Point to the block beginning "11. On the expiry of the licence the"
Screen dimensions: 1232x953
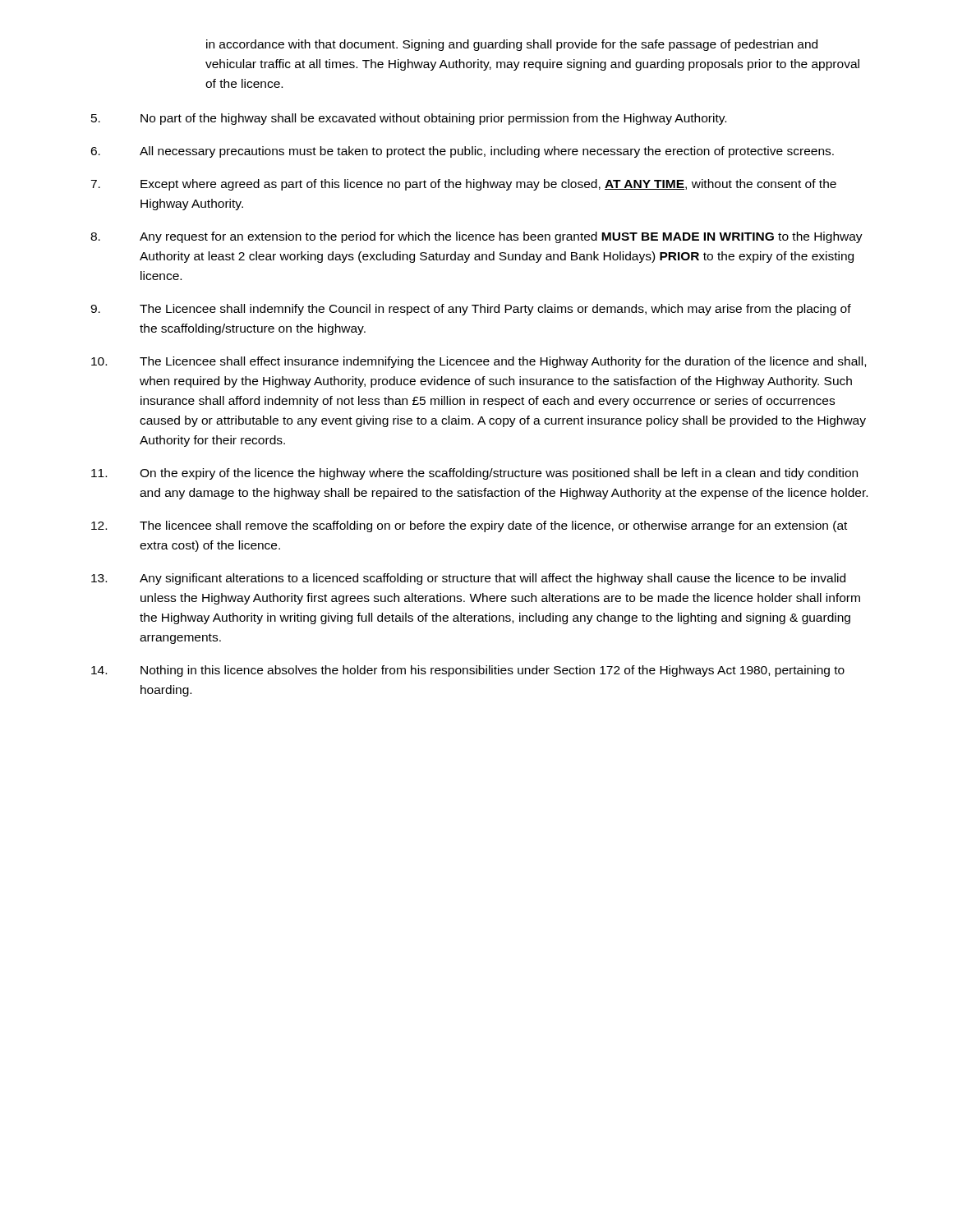pos(481,483)
